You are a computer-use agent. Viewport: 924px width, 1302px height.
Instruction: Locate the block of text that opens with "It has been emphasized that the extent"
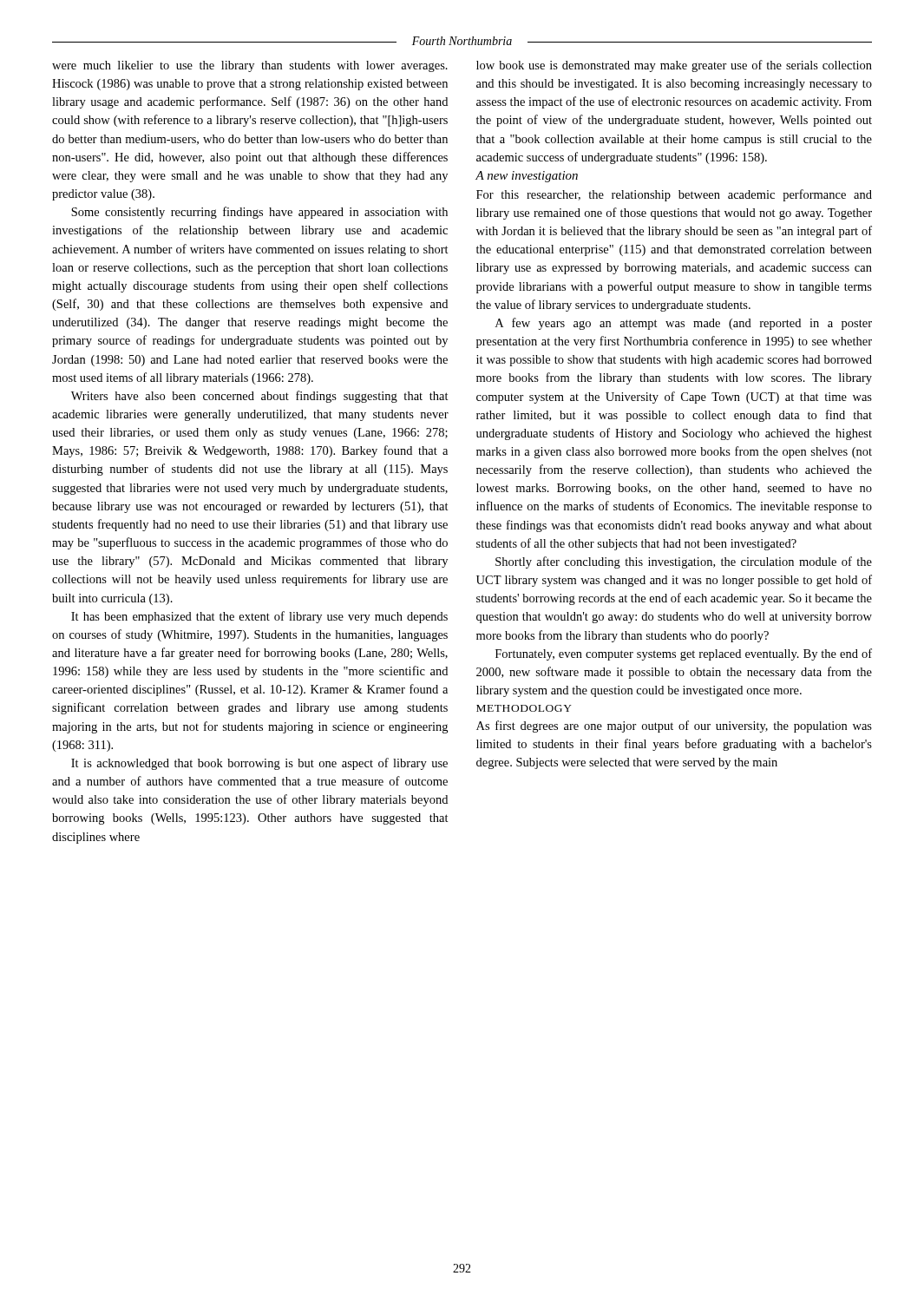(x=250, y=681)
